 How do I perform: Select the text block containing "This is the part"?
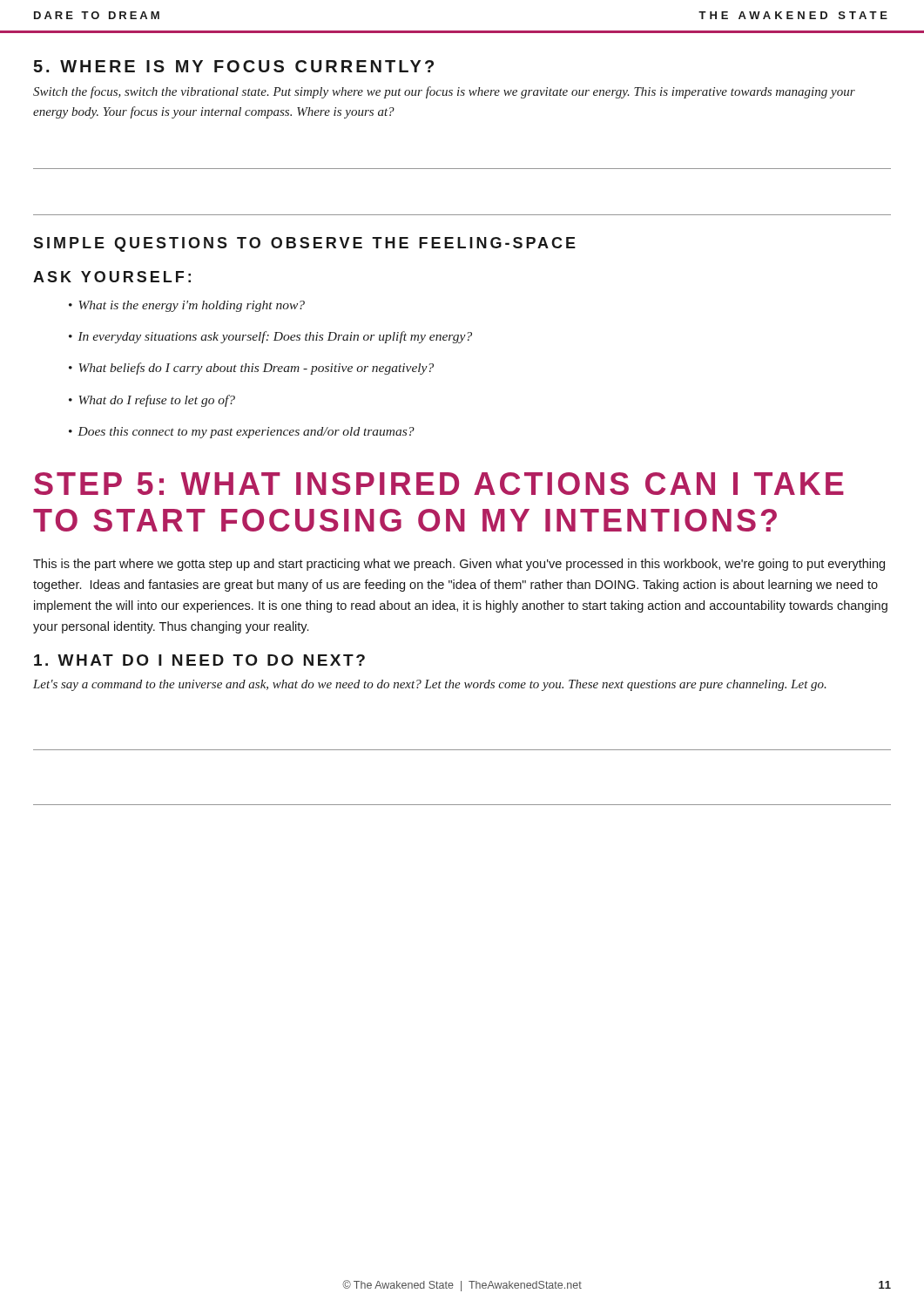[x=461, y=595]
